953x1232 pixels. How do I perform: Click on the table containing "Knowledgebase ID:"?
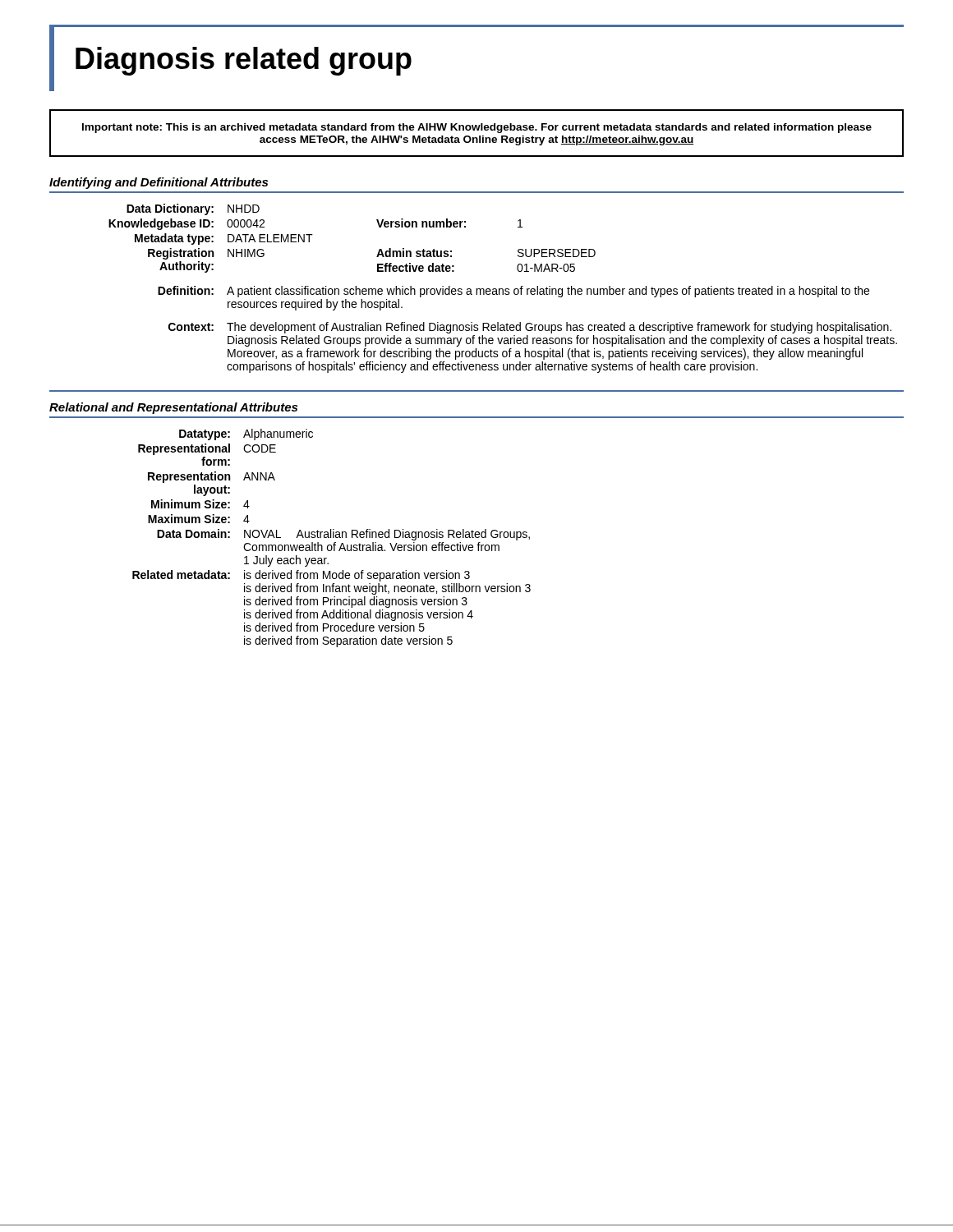476,238
